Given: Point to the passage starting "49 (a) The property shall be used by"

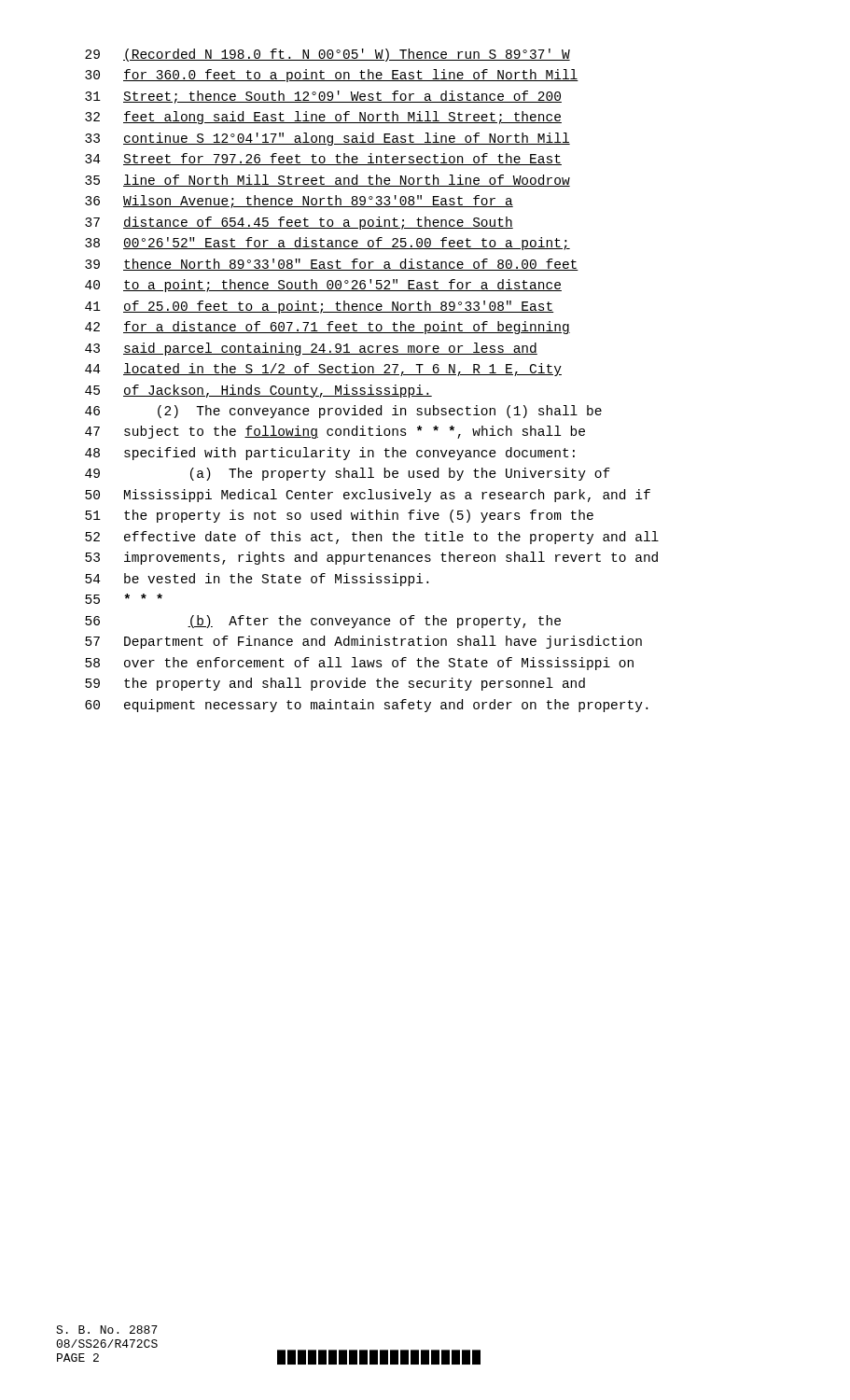Looking at the screenshot, I should (425, 475).
